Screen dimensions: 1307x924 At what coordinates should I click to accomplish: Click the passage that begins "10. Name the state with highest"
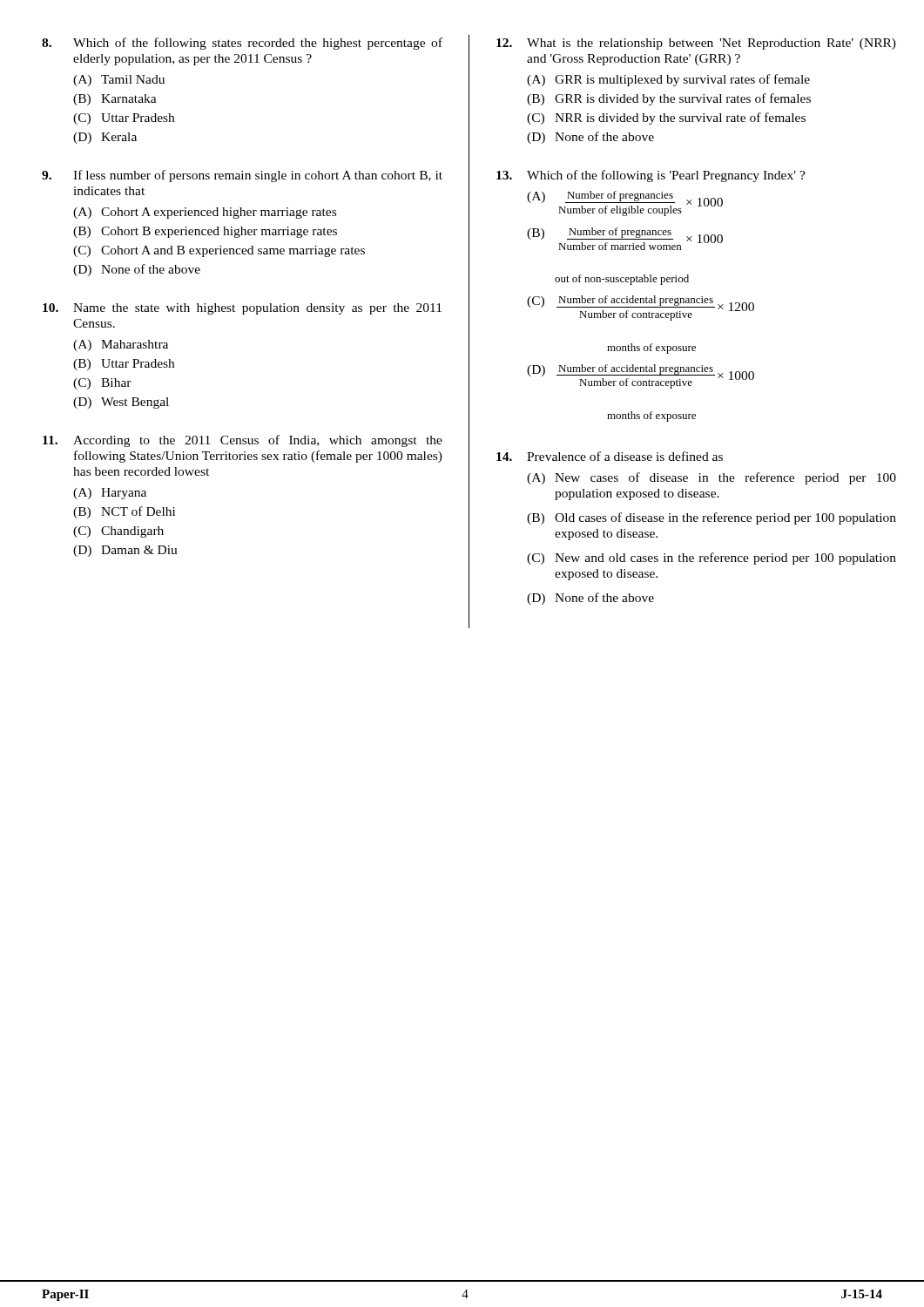(x=242, y=309)
